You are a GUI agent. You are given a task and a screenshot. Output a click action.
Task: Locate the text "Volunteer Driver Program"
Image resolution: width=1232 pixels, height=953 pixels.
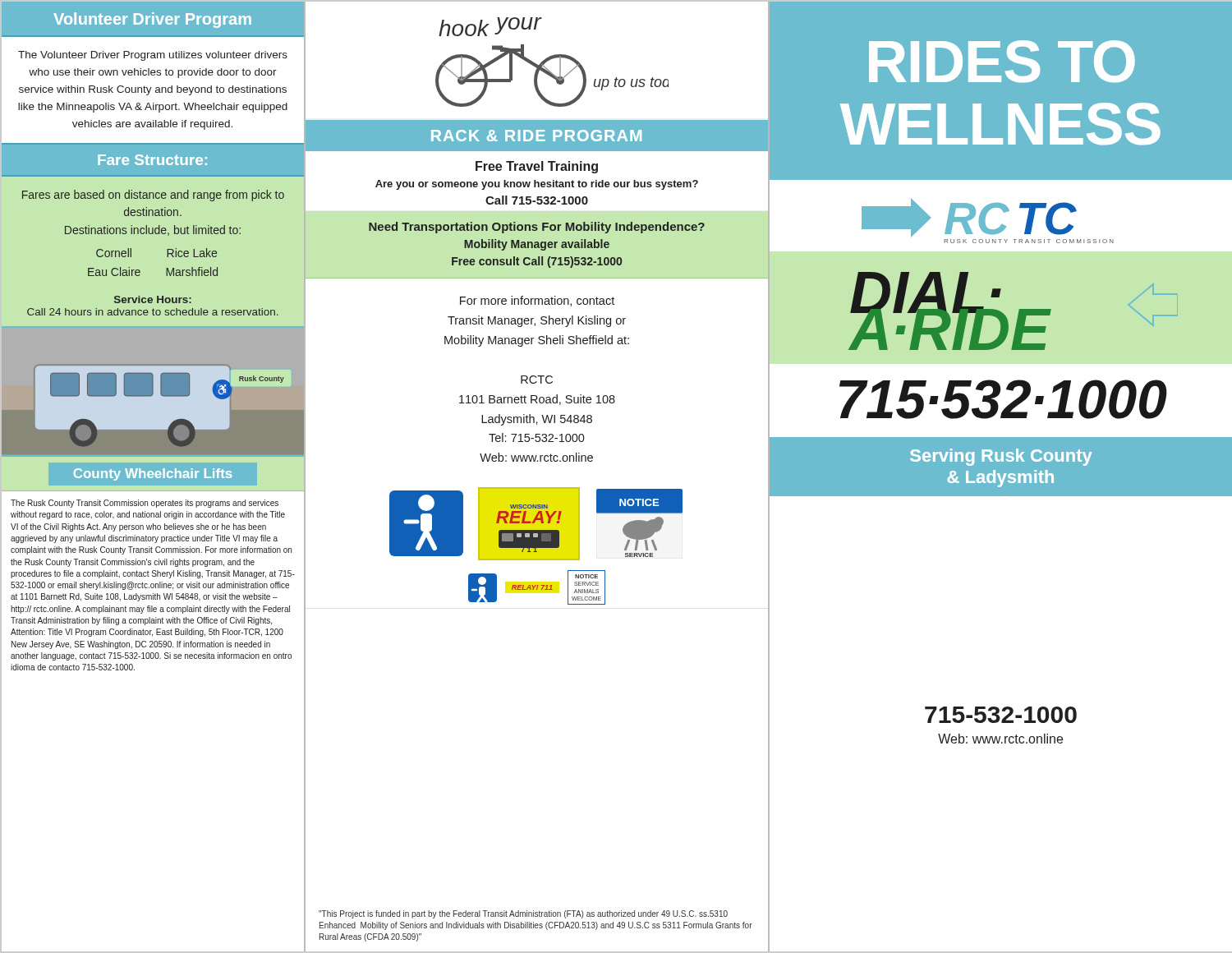(153, 19)
